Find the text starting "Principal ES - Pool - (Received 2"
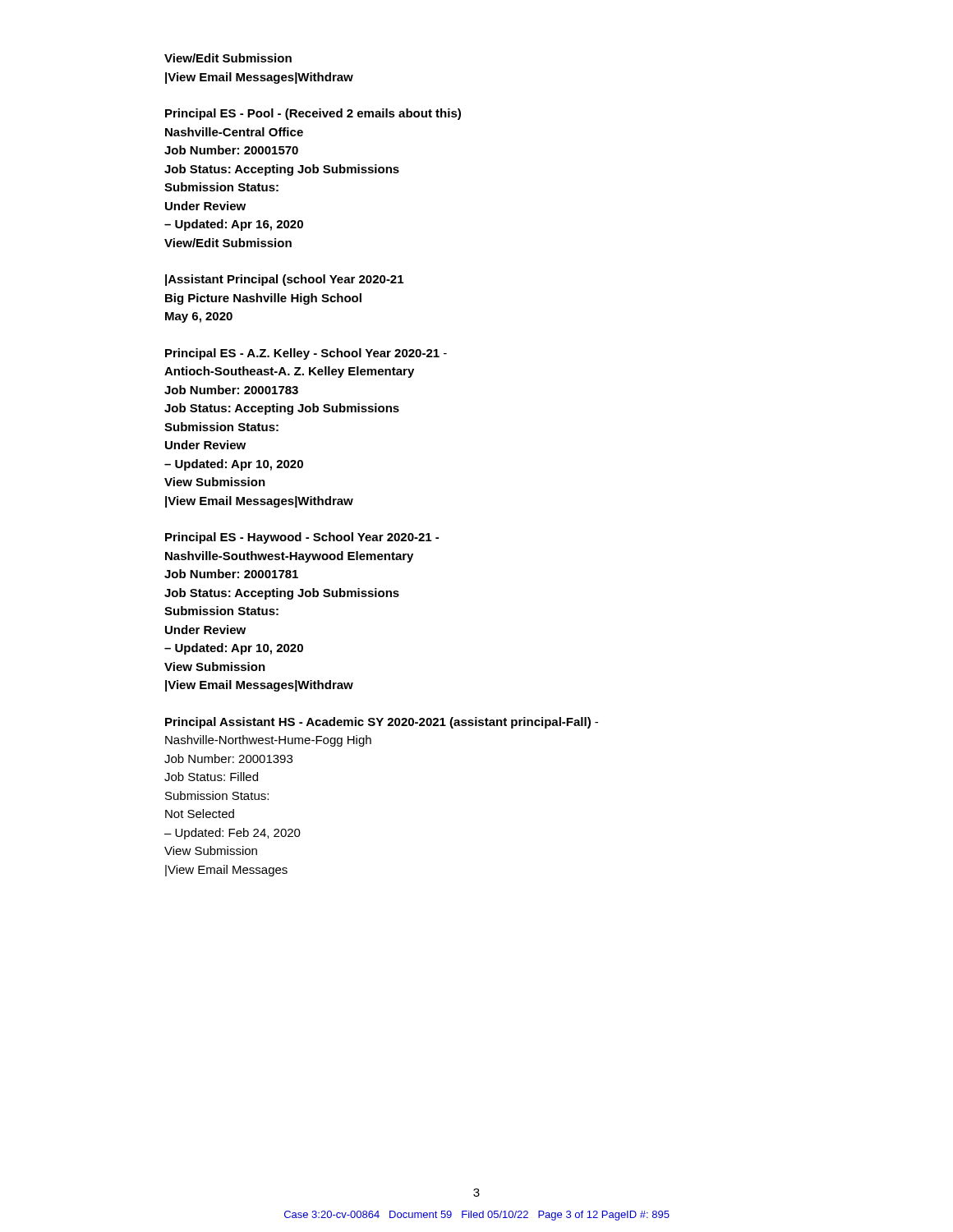The height and width of the screenshot is (1232, 953). click(x=313, y=178)
